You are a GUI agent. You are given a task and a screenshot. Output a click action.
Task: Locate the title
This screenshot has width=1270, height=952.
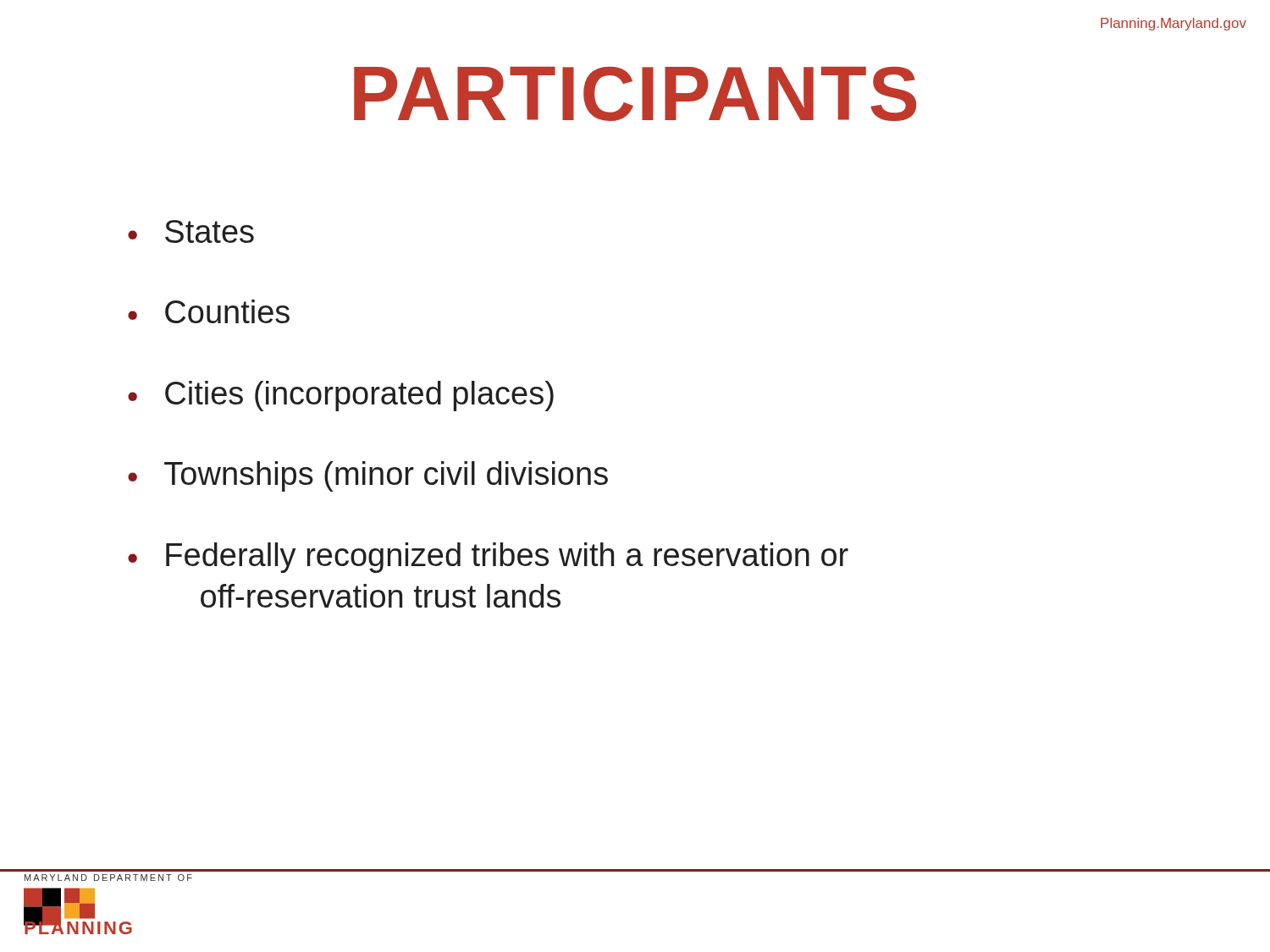[635, 94]
